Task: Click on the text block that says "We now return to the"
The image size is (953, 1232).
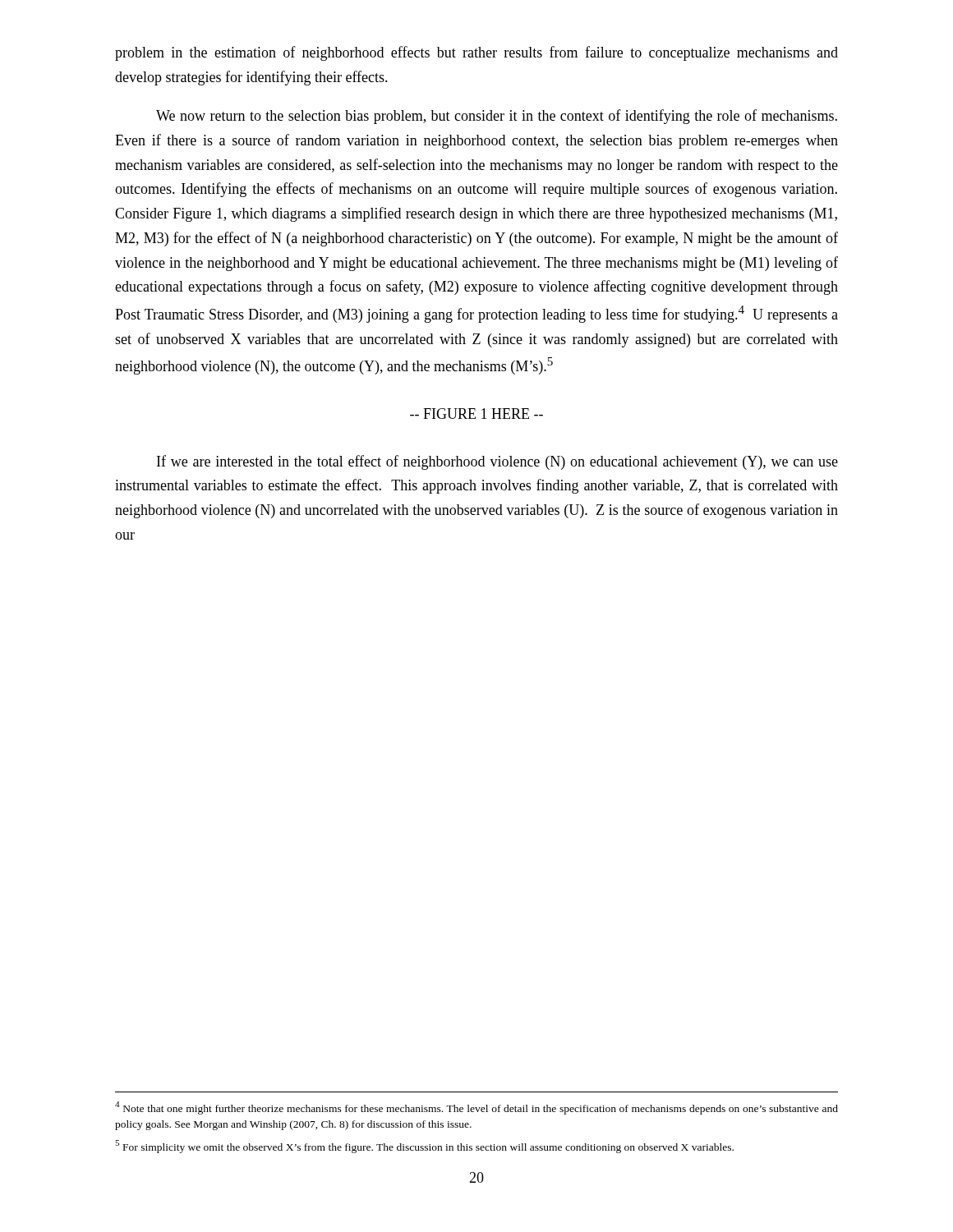Action: (476, 241)
